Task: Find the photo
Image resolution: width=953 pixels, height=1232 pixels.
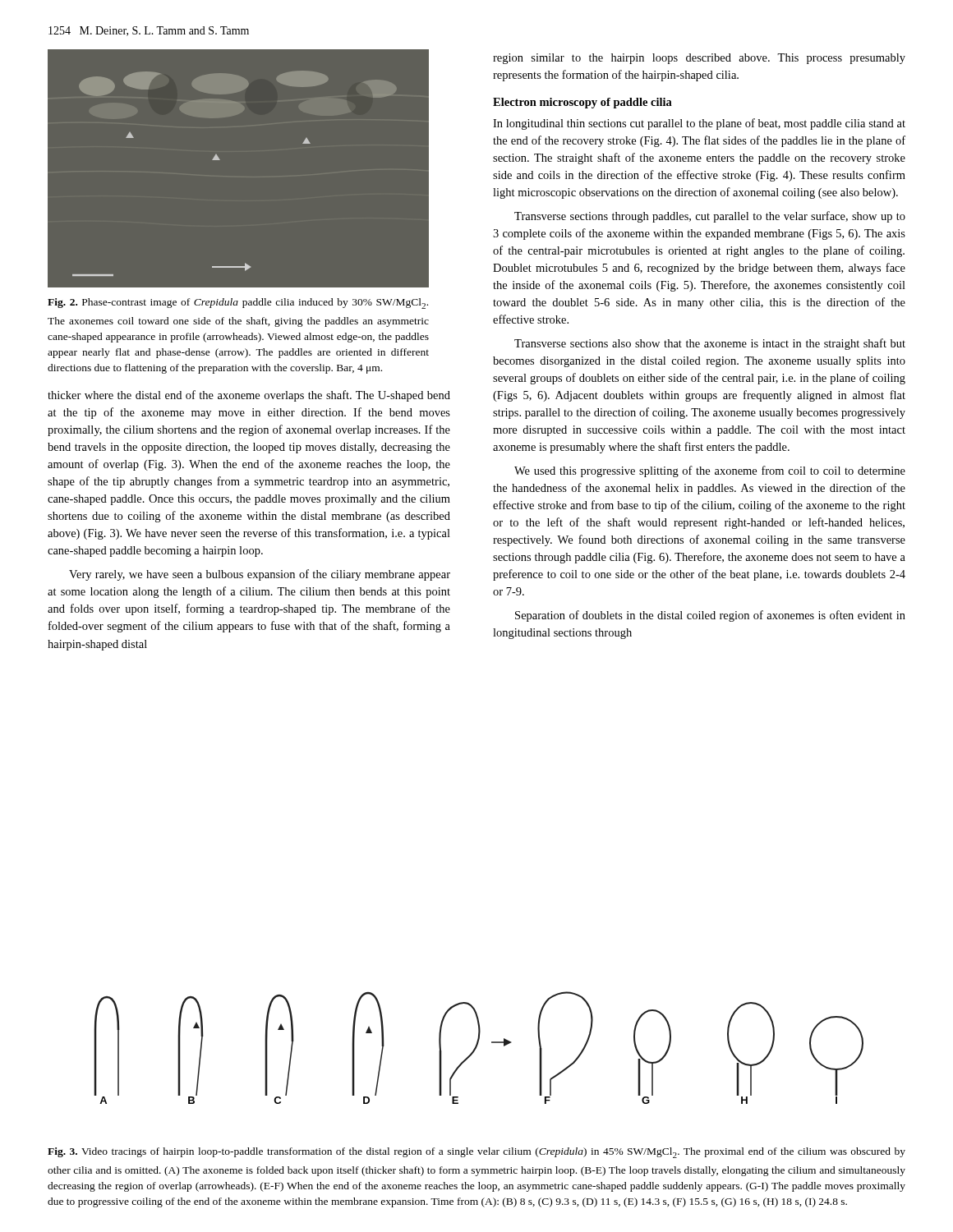Action: coord(238,168)
